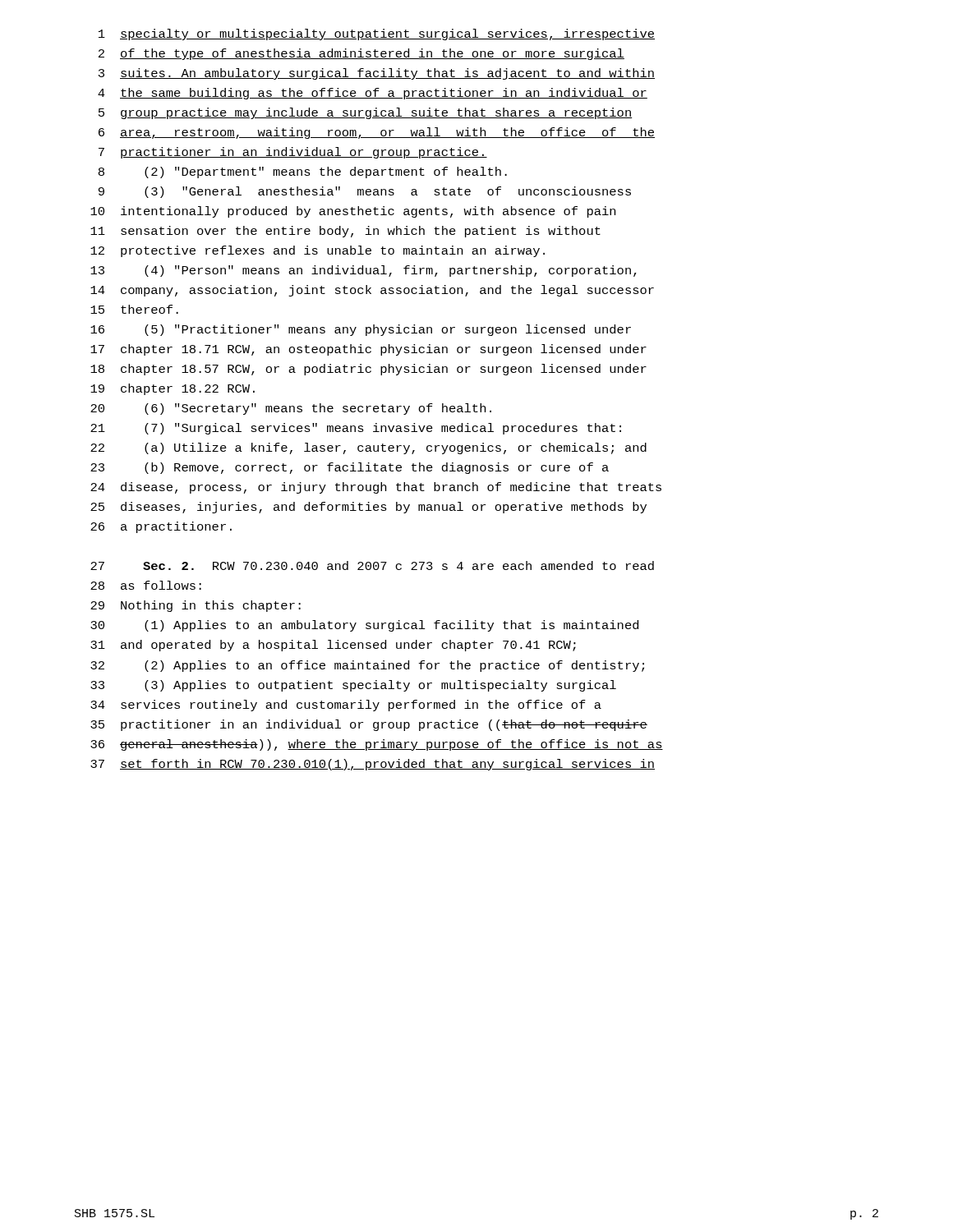The height and width of the screenshot is (1232, 953).
Task: Navigate to the element starting "37 set forth in"
Action: point(476,764)
